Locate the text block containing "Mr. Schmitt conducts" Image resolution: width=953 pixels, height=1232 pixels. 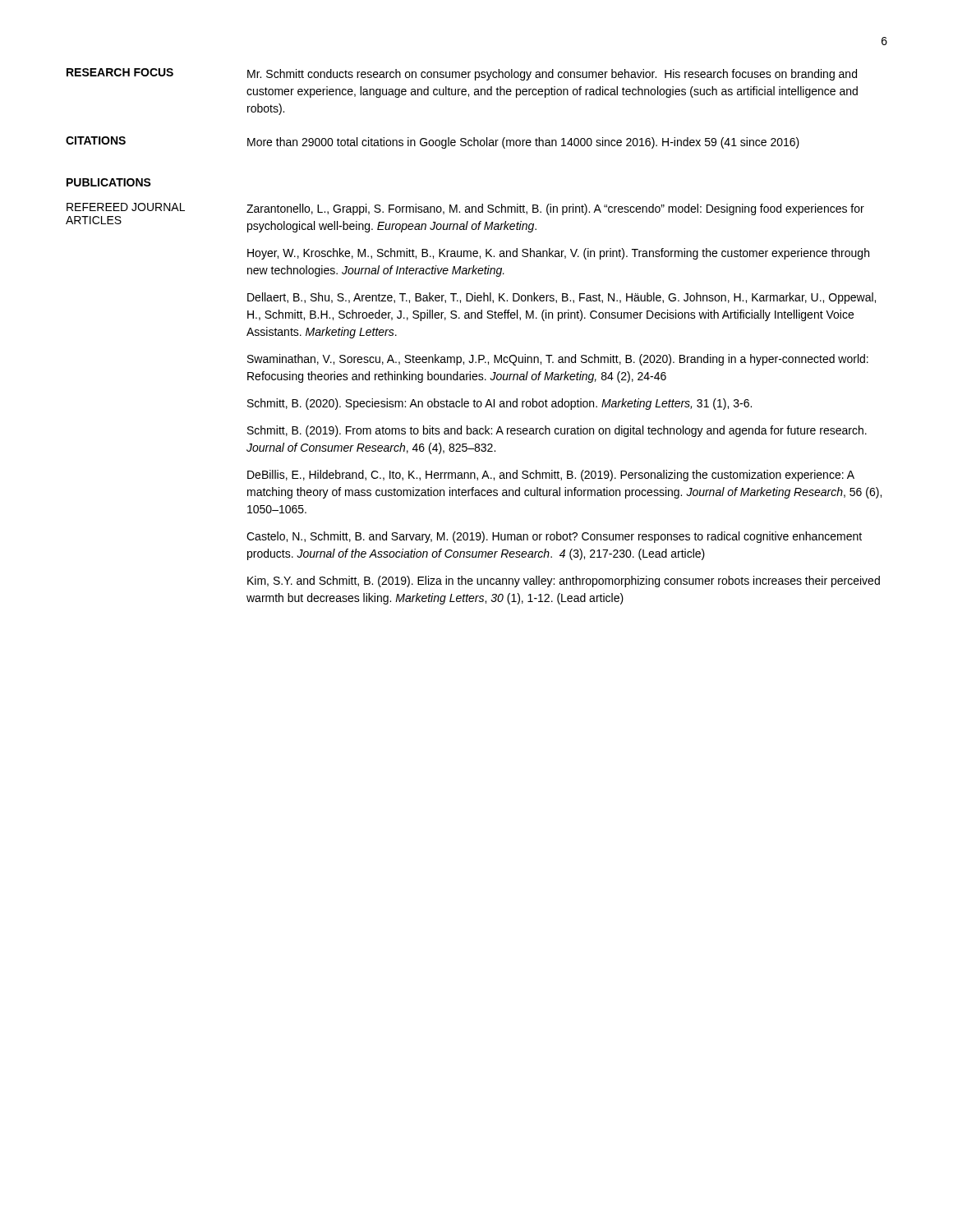coord(552,91)
